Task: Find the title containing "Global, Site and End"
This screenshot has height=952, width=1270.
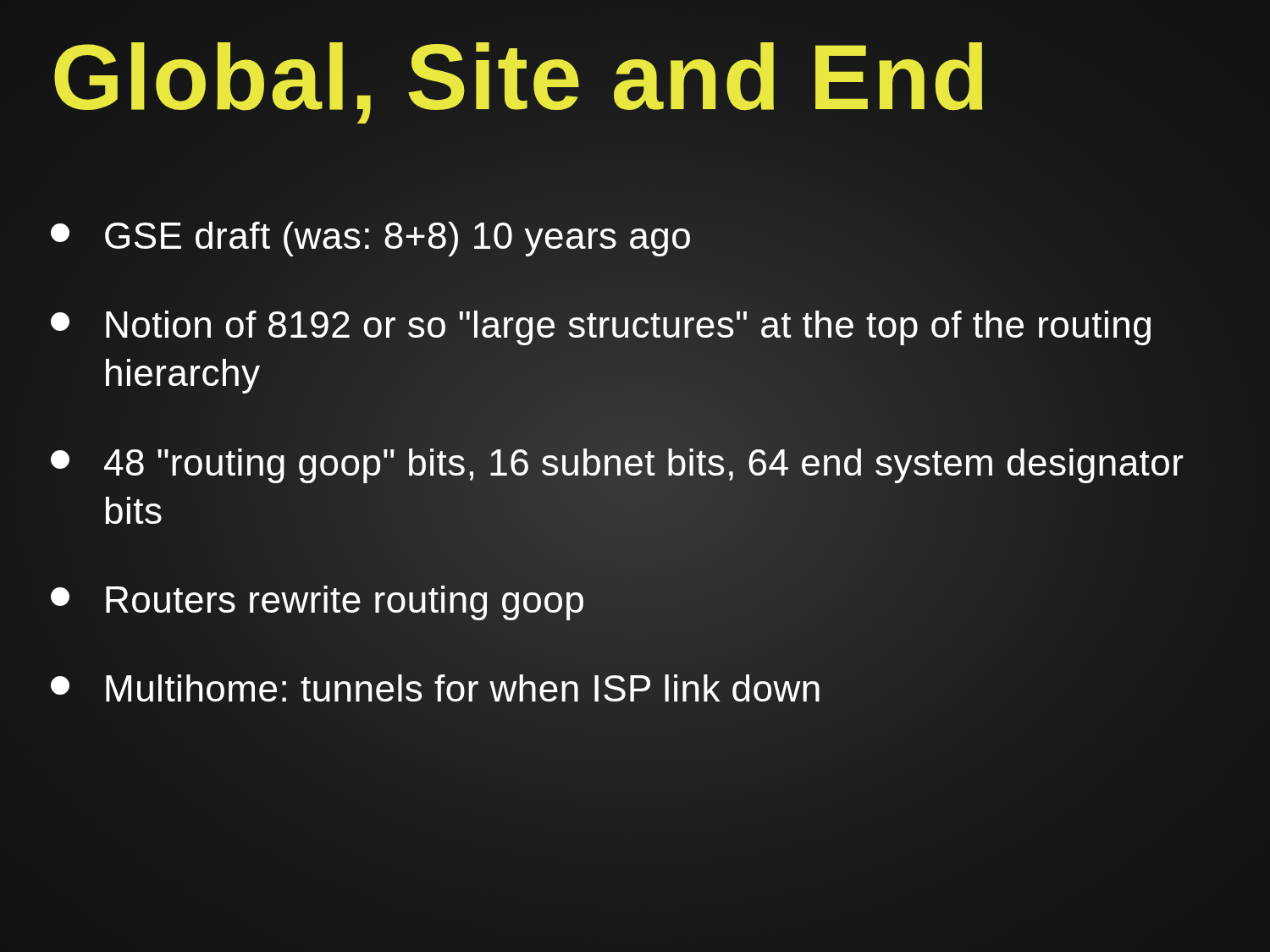Action: (635, 77)
